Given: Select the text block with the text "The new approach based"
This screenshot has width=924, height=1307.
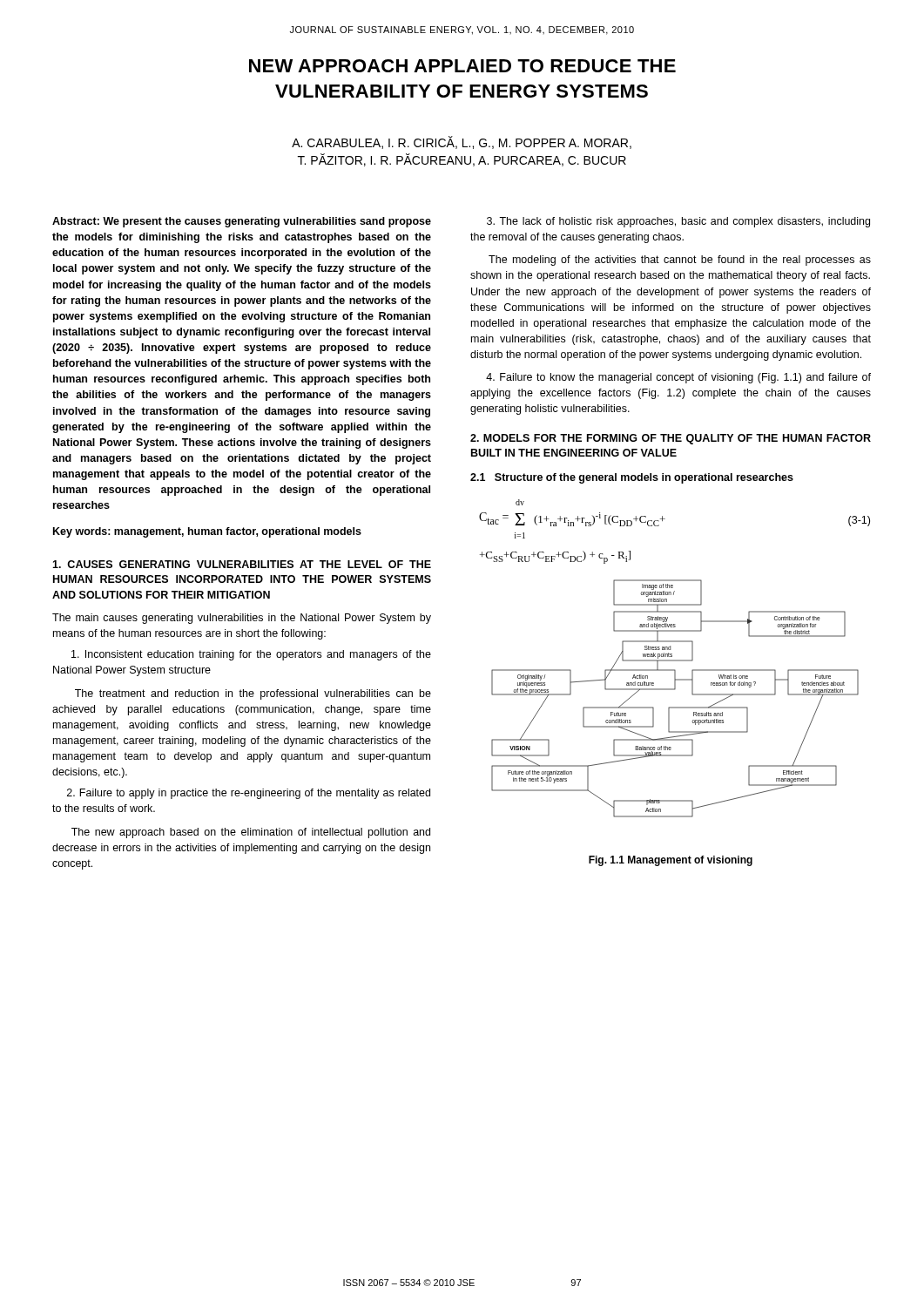Looking at the screenshot, I should click(242, 848).
